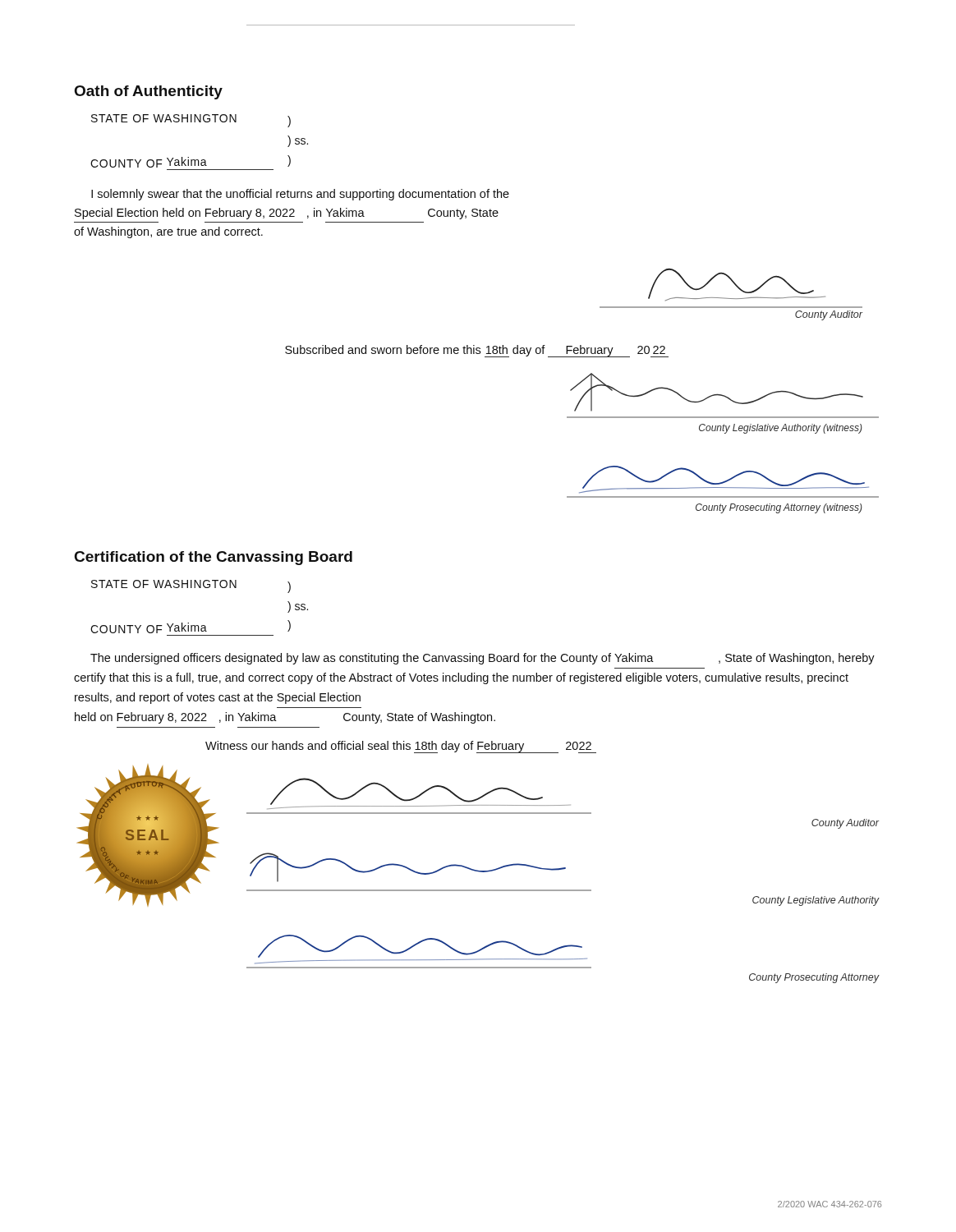The width and height of the screenshot is (956, 1232).
Task: Click the section header that begins "Certification of the"
Action: click(214, 556)
